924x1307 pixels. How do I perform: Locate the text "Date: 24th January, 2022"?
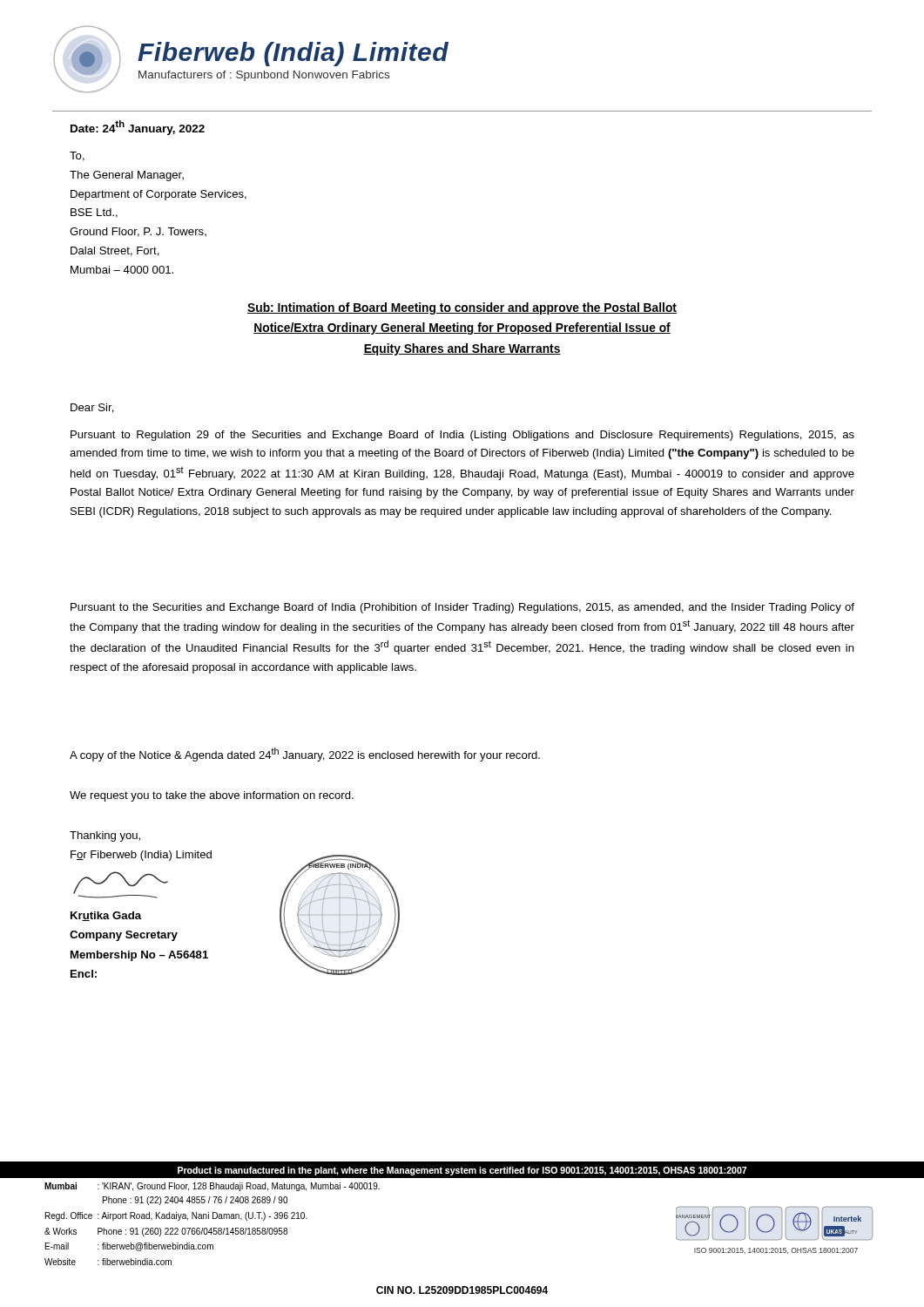(x=137, y=127)
